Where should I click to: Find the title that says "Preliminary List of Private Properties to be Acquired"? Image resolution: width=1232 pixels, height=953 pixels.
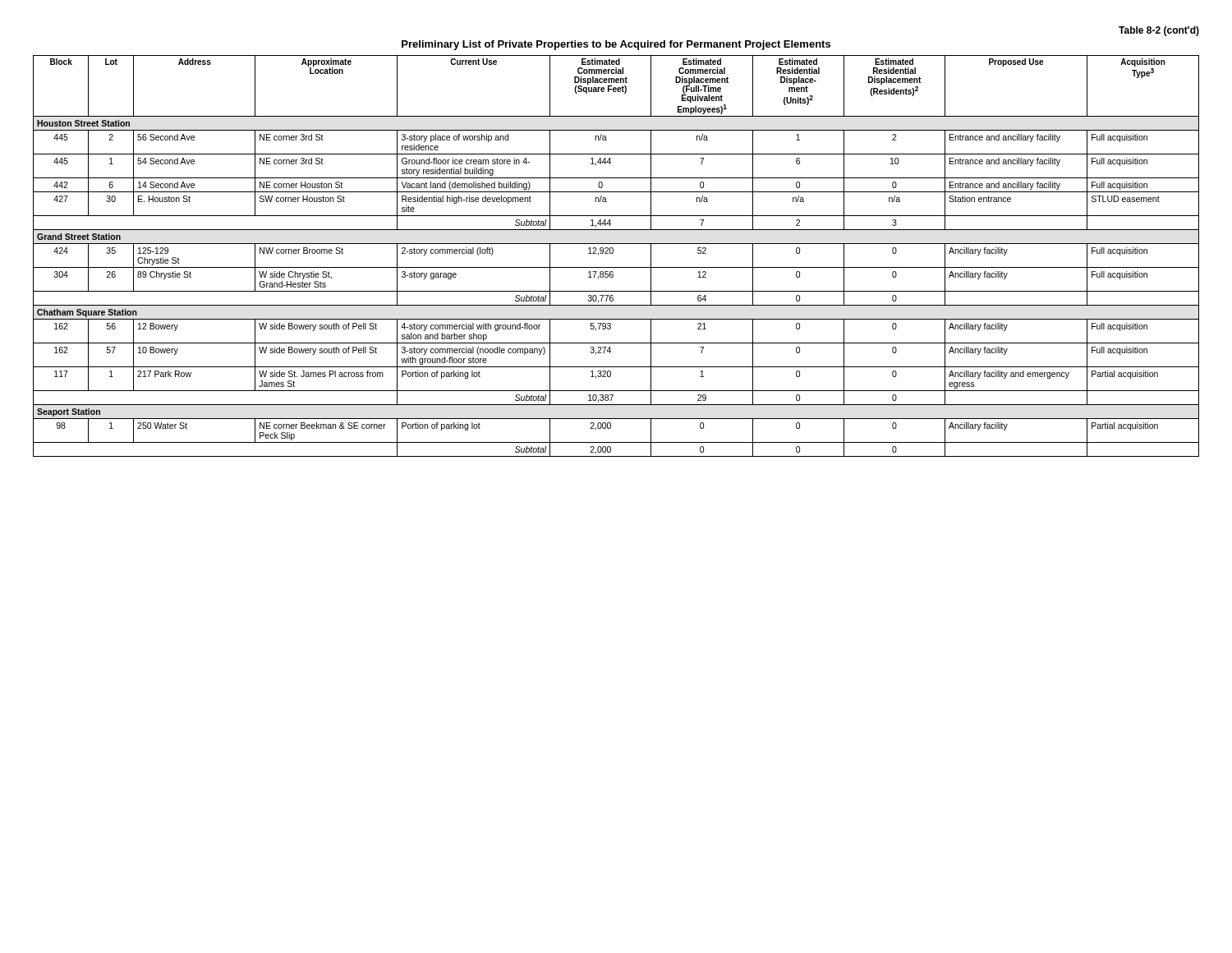click(616, 44)
